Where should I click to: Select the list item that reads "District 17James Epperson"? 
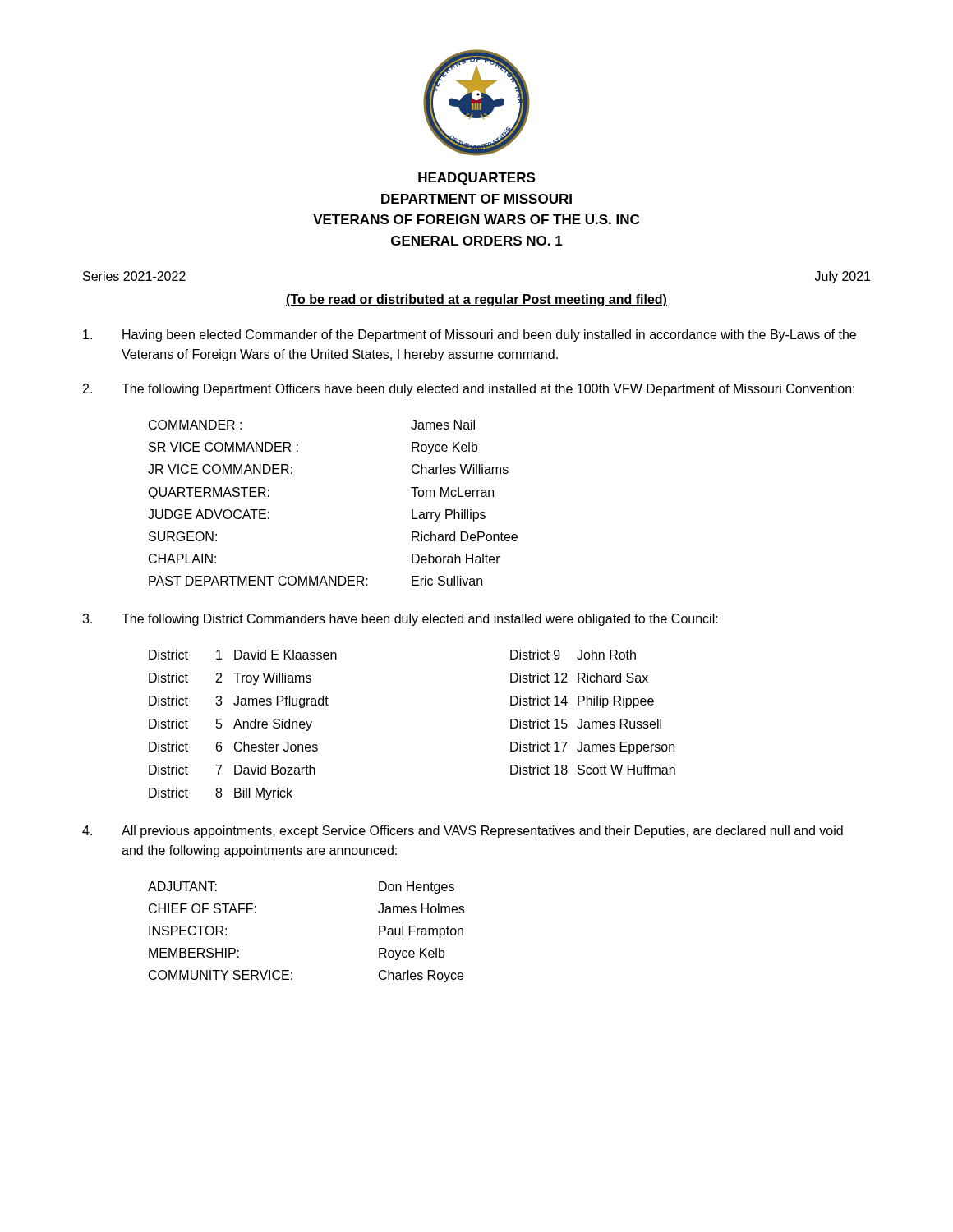tap(613, 747)
